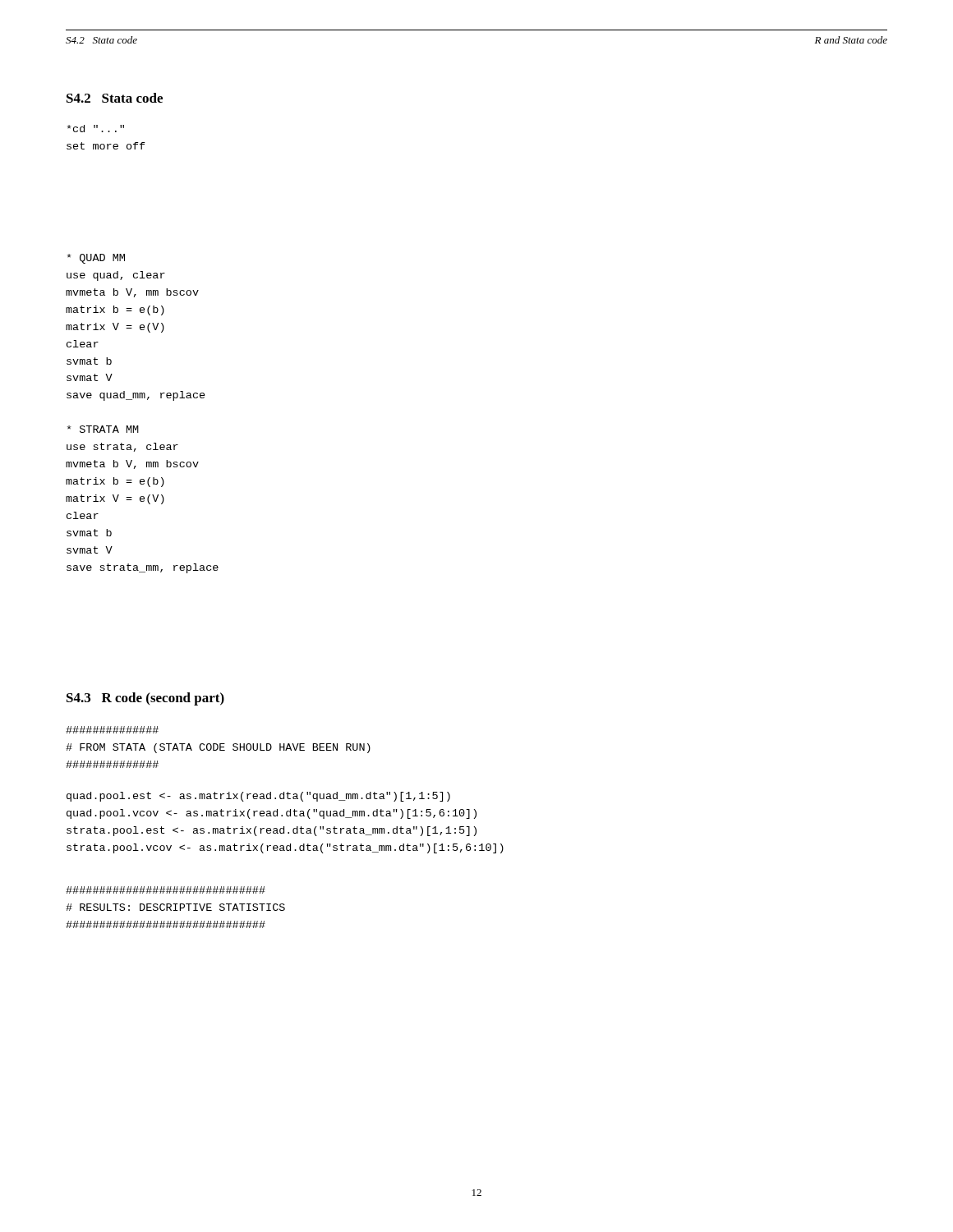Viewport: 953px width, 1232px height.
Task: Select the section header with the text "S4.2 Stata code"
Action: (x=114, y=98)
